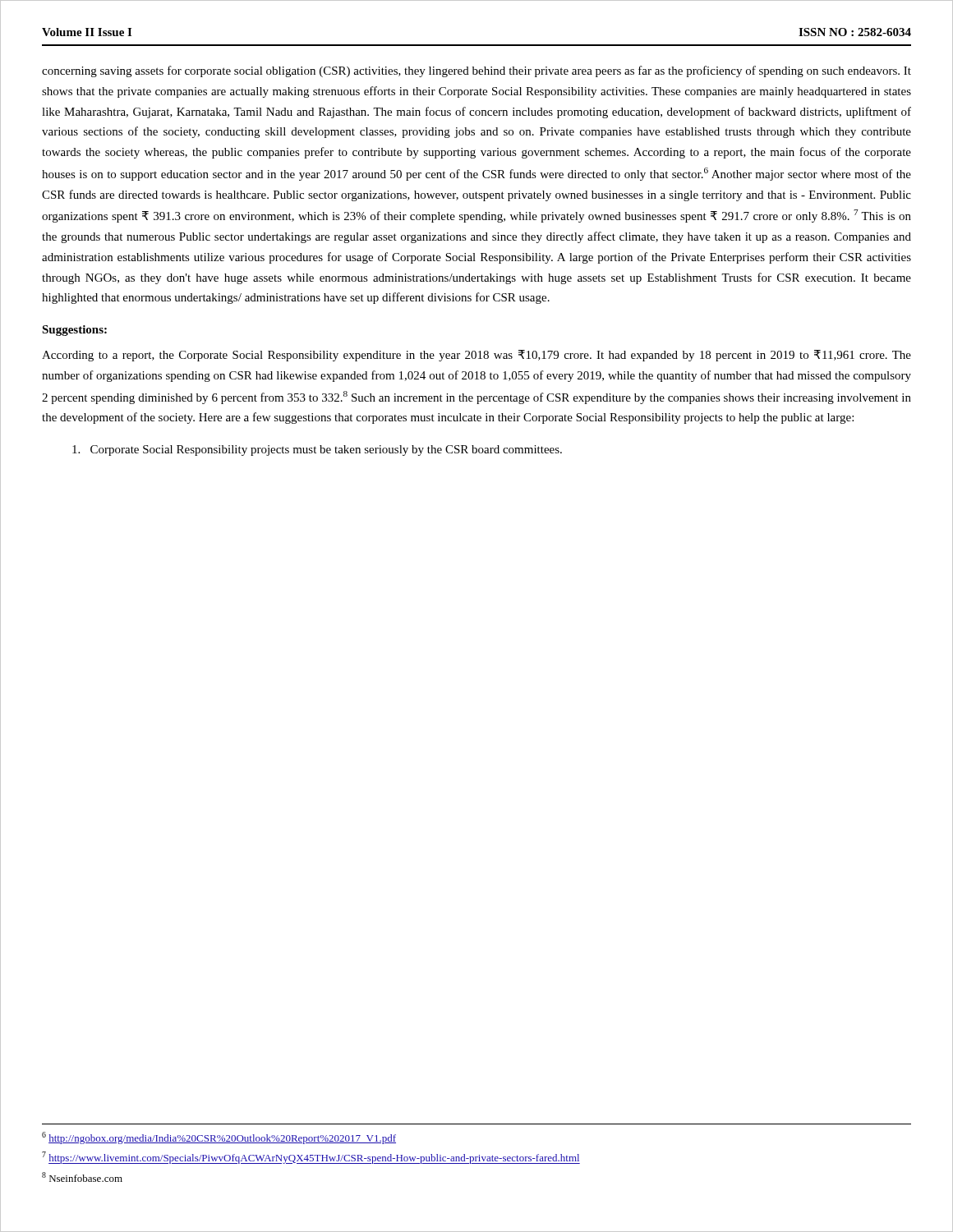Select the section header
The height and width of the screenshot is (1232, 953).
pyautogui.click(x=75, y=329)
